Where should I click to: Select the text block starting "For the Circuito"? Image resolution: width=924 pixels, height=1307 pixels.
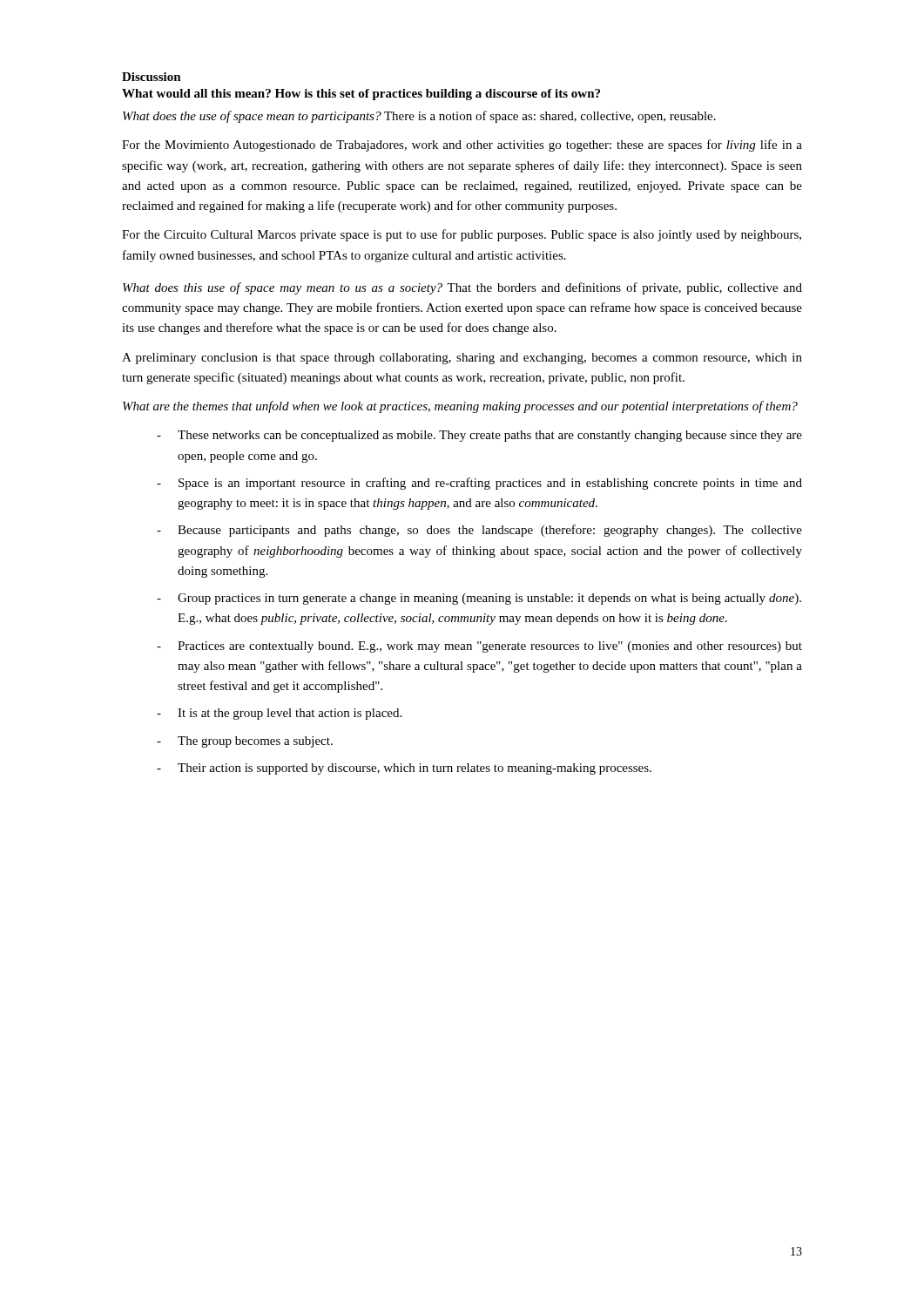[462, 245]
